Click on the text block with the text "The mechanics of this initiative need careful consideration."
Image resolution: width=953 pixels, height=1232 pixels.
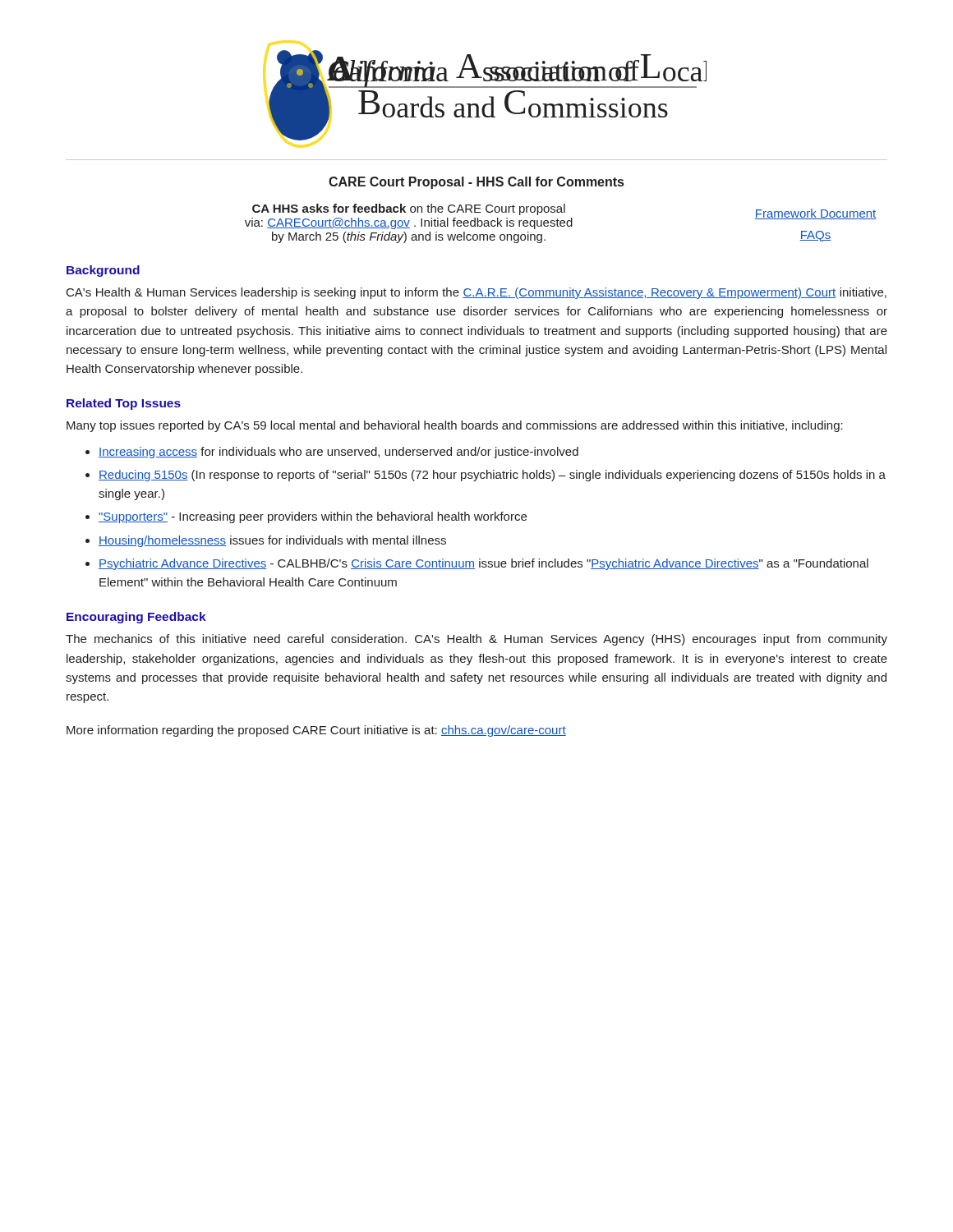476,667
